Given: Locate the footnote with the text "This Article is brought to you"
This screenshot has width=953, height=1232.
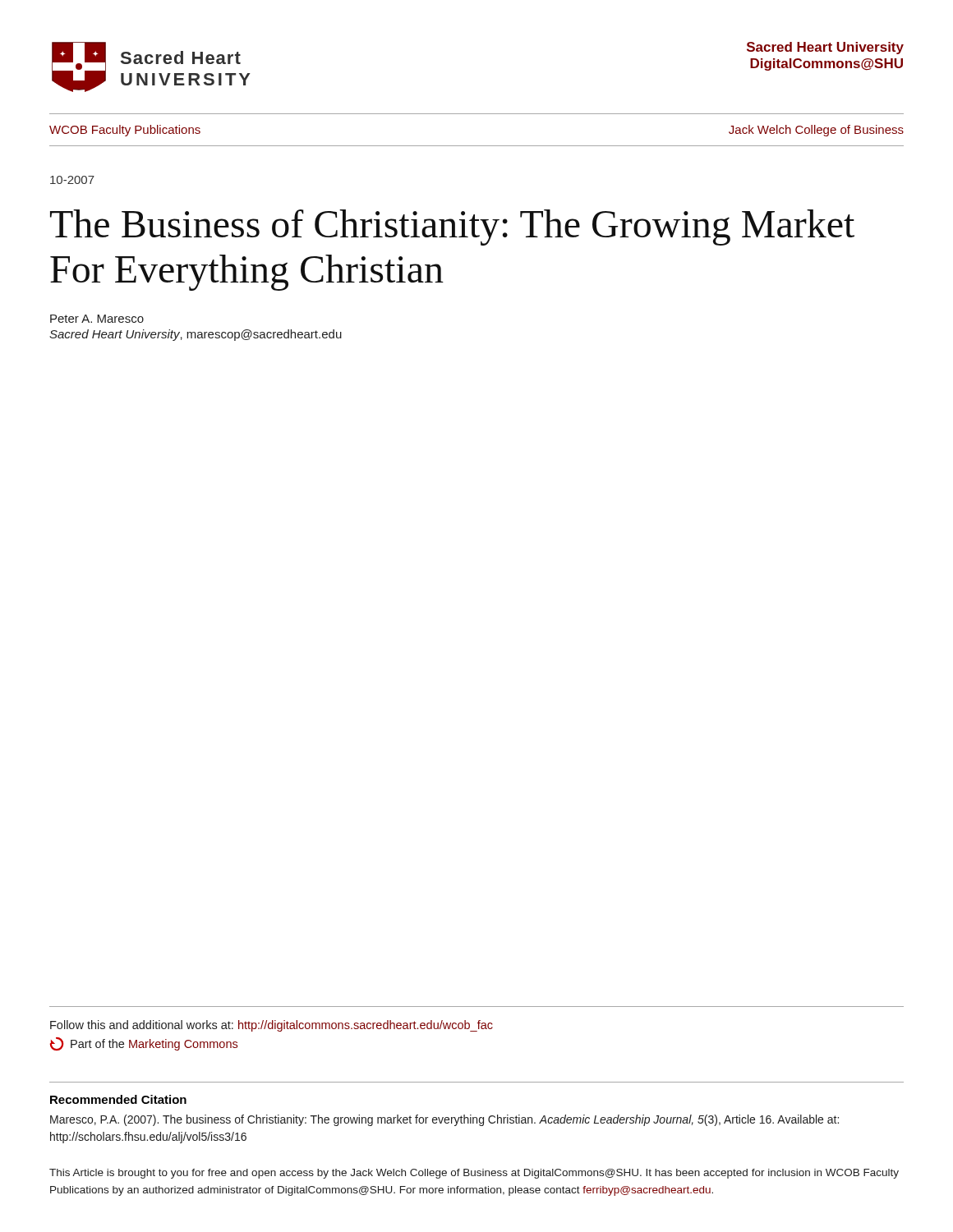Looking at the screenshot, I should click(474, 1181).
